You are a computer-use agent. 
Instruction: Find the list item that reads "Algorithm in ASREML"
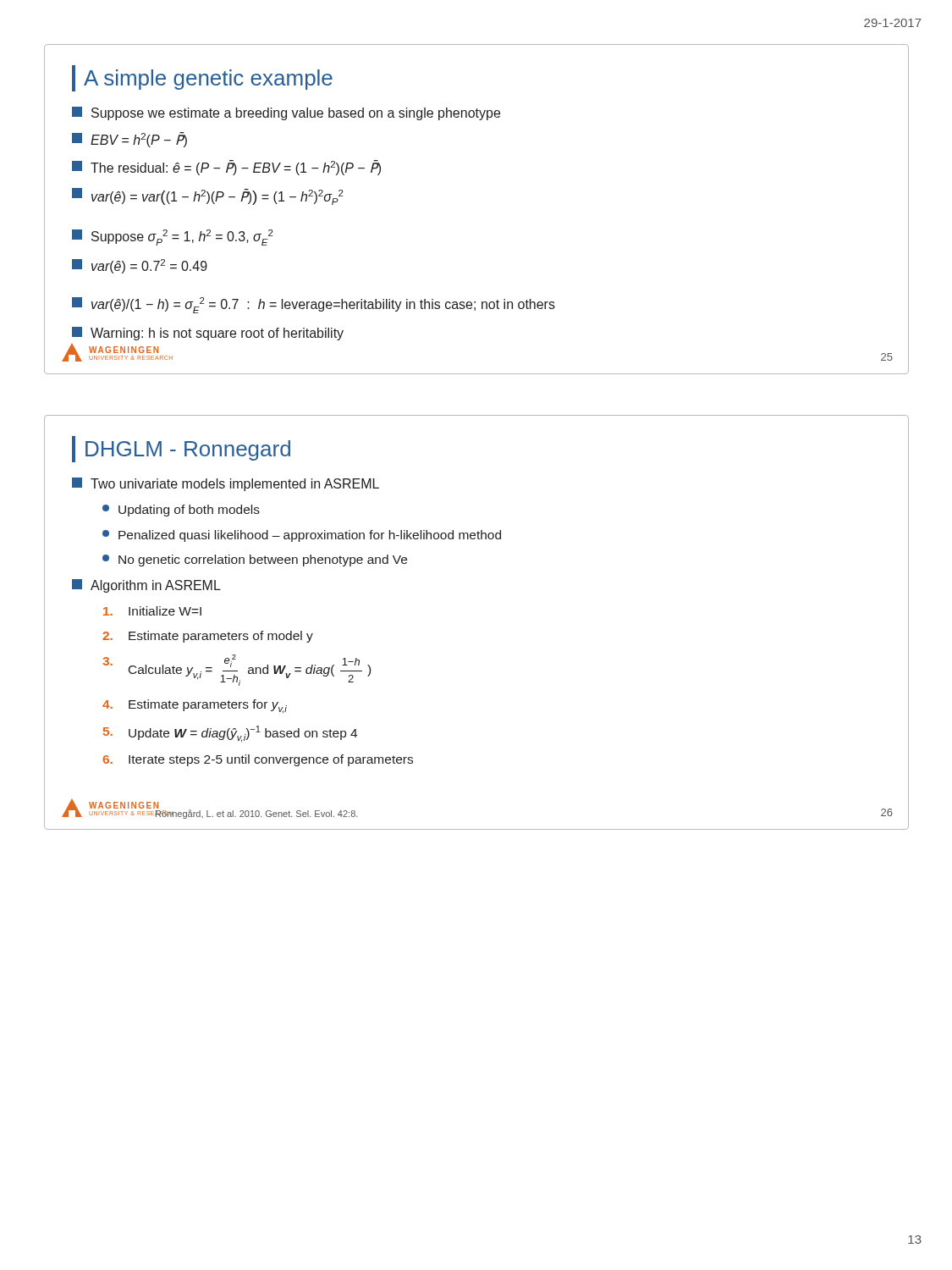pos(146,585)
